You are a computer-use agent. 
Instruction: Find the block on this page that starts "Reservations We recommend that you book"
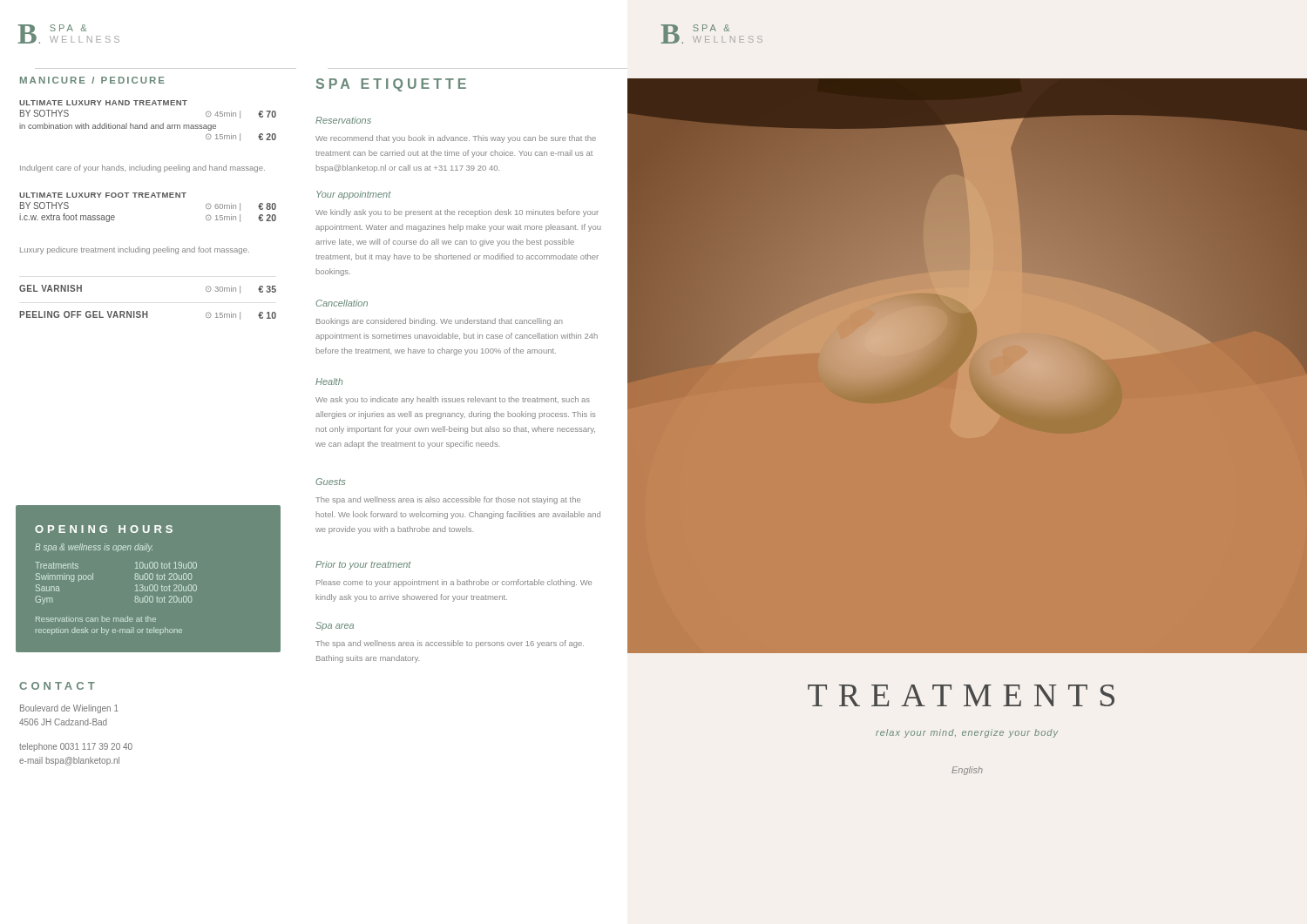pos(459,143)
